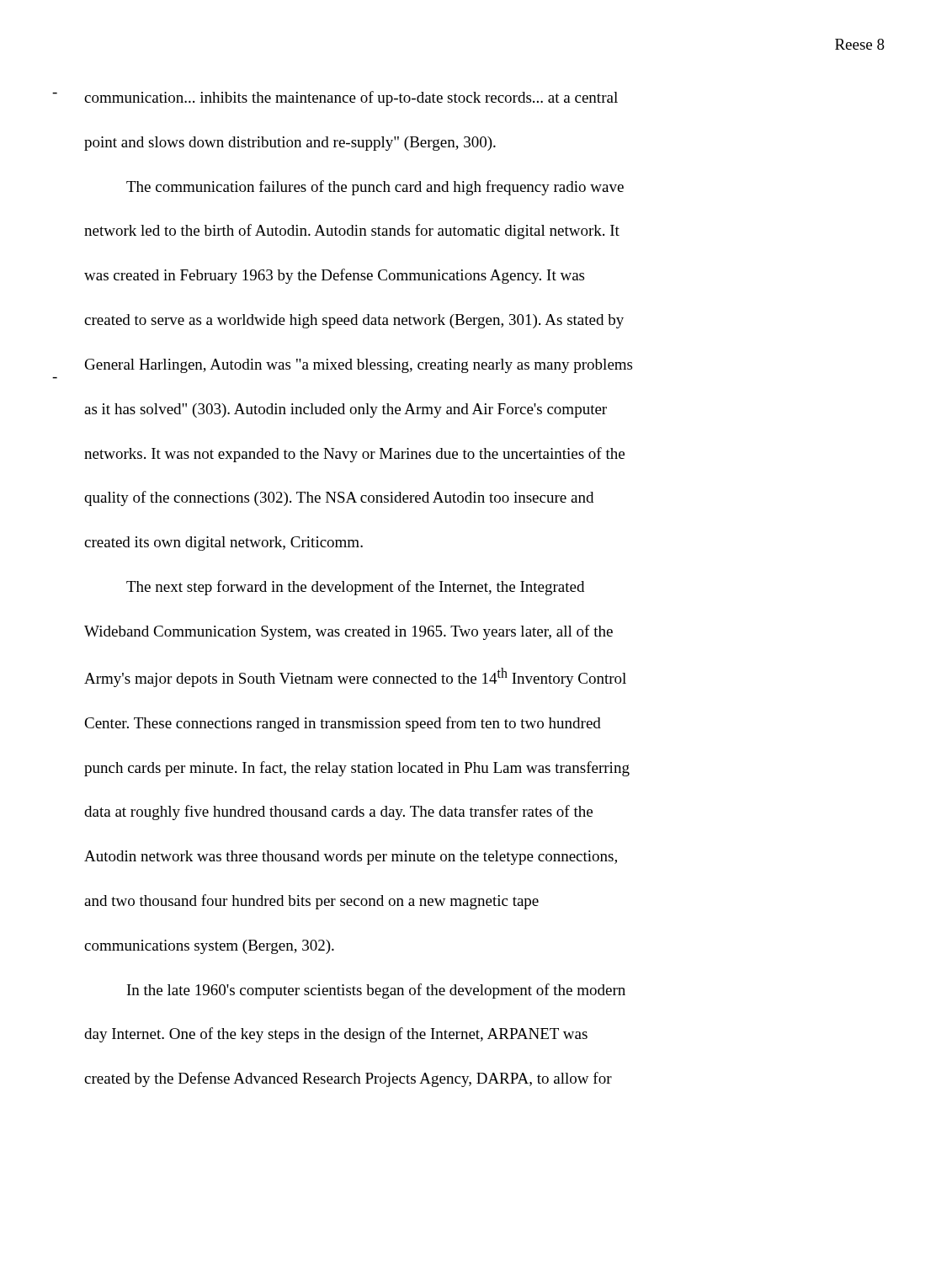Click the passage that begins "In the late 1960's computer scientists"
This screenshot has height=1263, width=952.
(476, 1034)
